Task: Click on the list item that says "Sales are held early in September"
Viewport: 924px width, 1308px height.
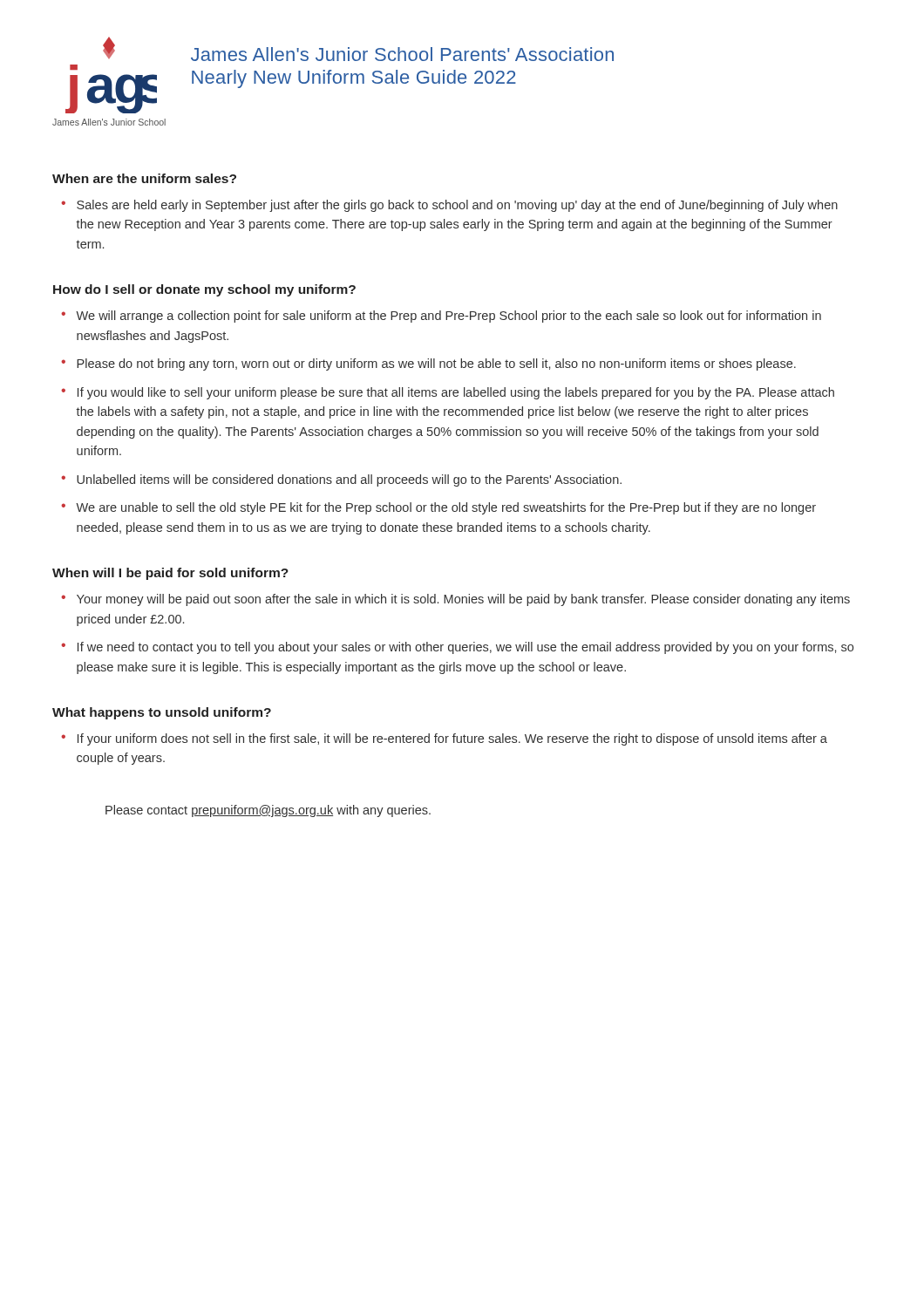Action: [x=465, y=225]
